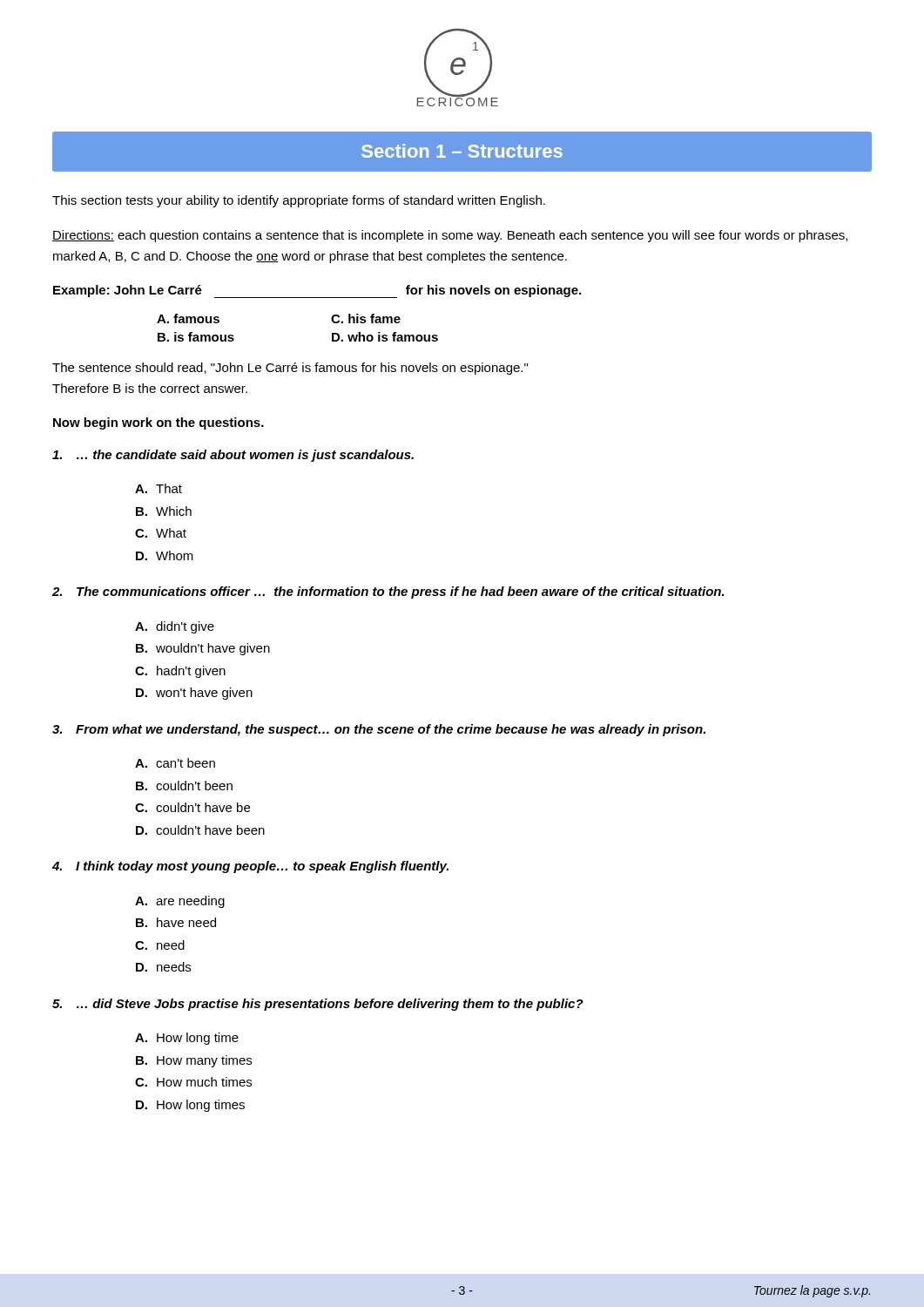Select the logo
The width and height of the screenshot is (924, 1307).
pyautogui.click(x=462, y=58)
